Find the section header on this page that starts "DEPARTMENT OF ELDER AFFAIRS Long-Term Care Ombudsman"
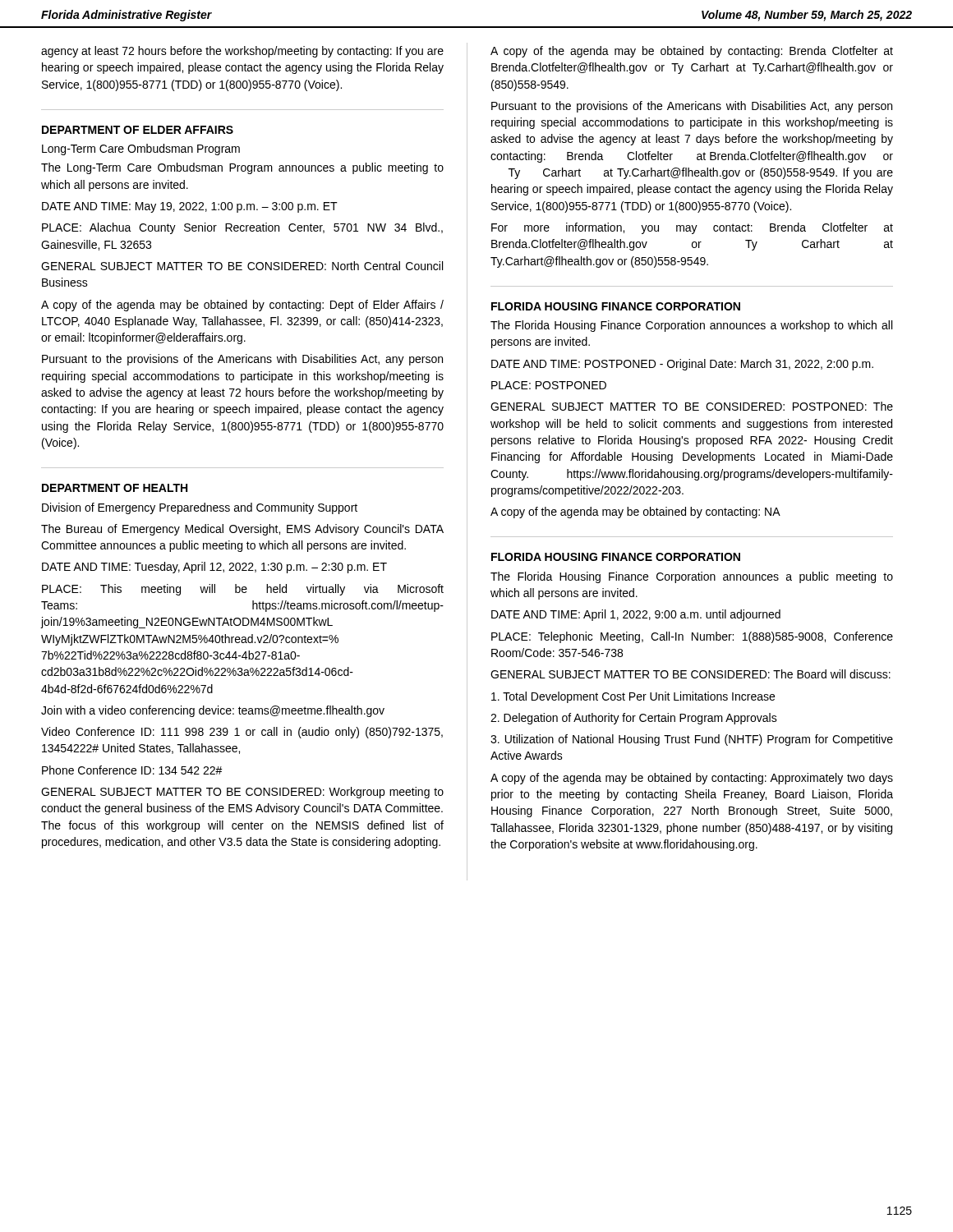 click(138, 130)
